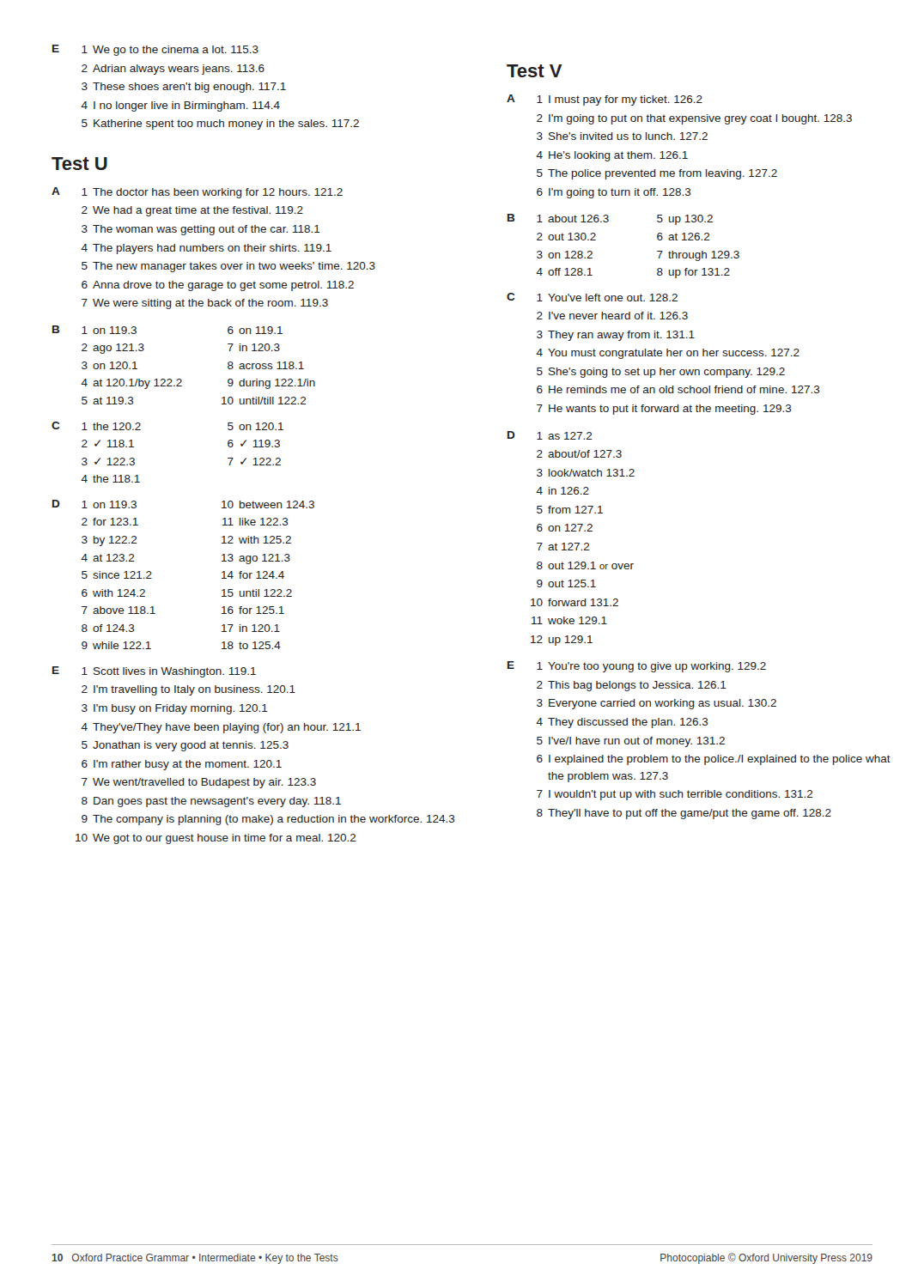Find the block on this page that starts "E 1Scott lives in Washington. 119.1 2I'm travelling"
Image resolution: width=924 pixels, height=1288 pixels.
coord(266,755)
